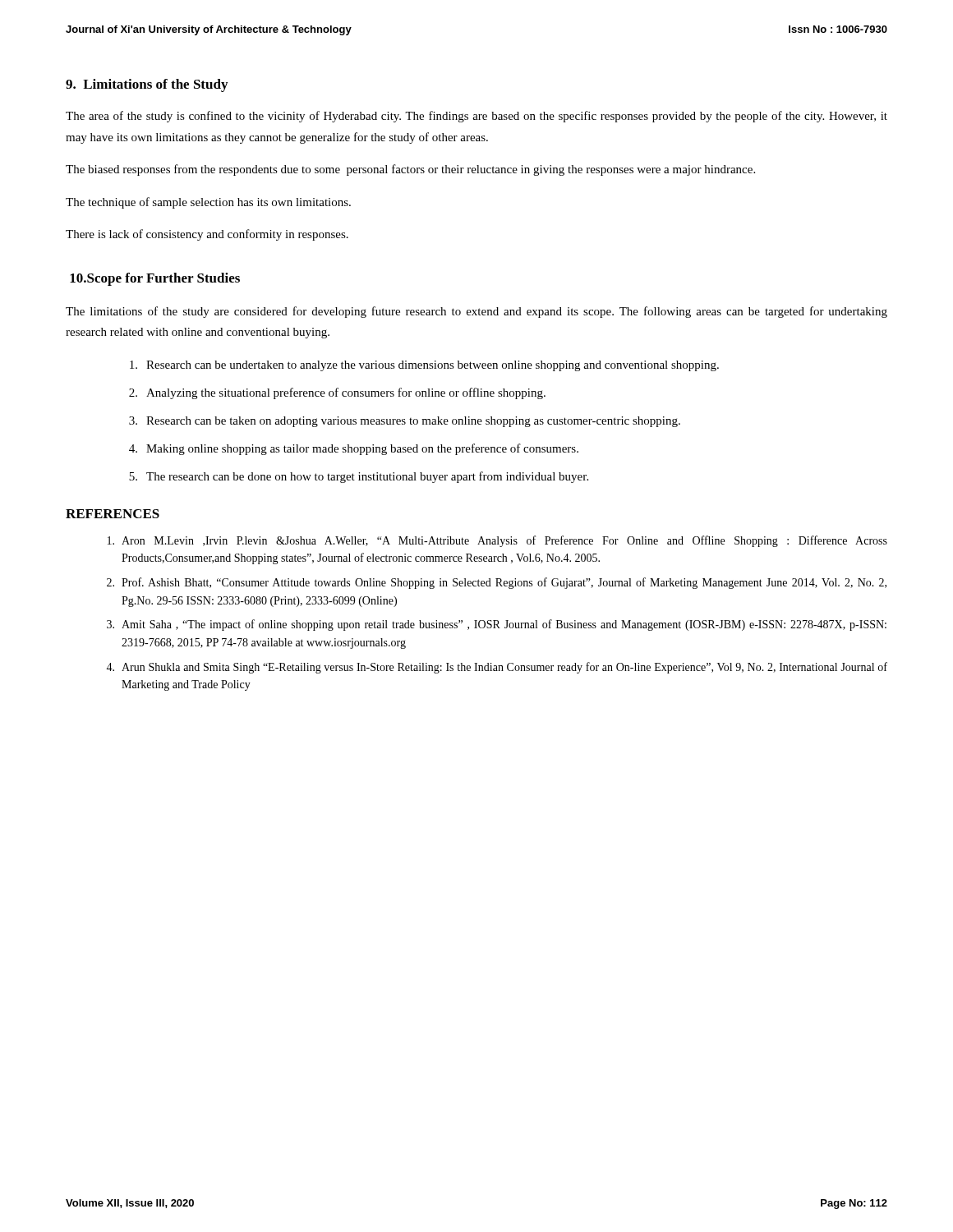Find "9. Limitations of the Study" on this page
This screenshot has height=1232, width=953.
(x=147, y=84)
